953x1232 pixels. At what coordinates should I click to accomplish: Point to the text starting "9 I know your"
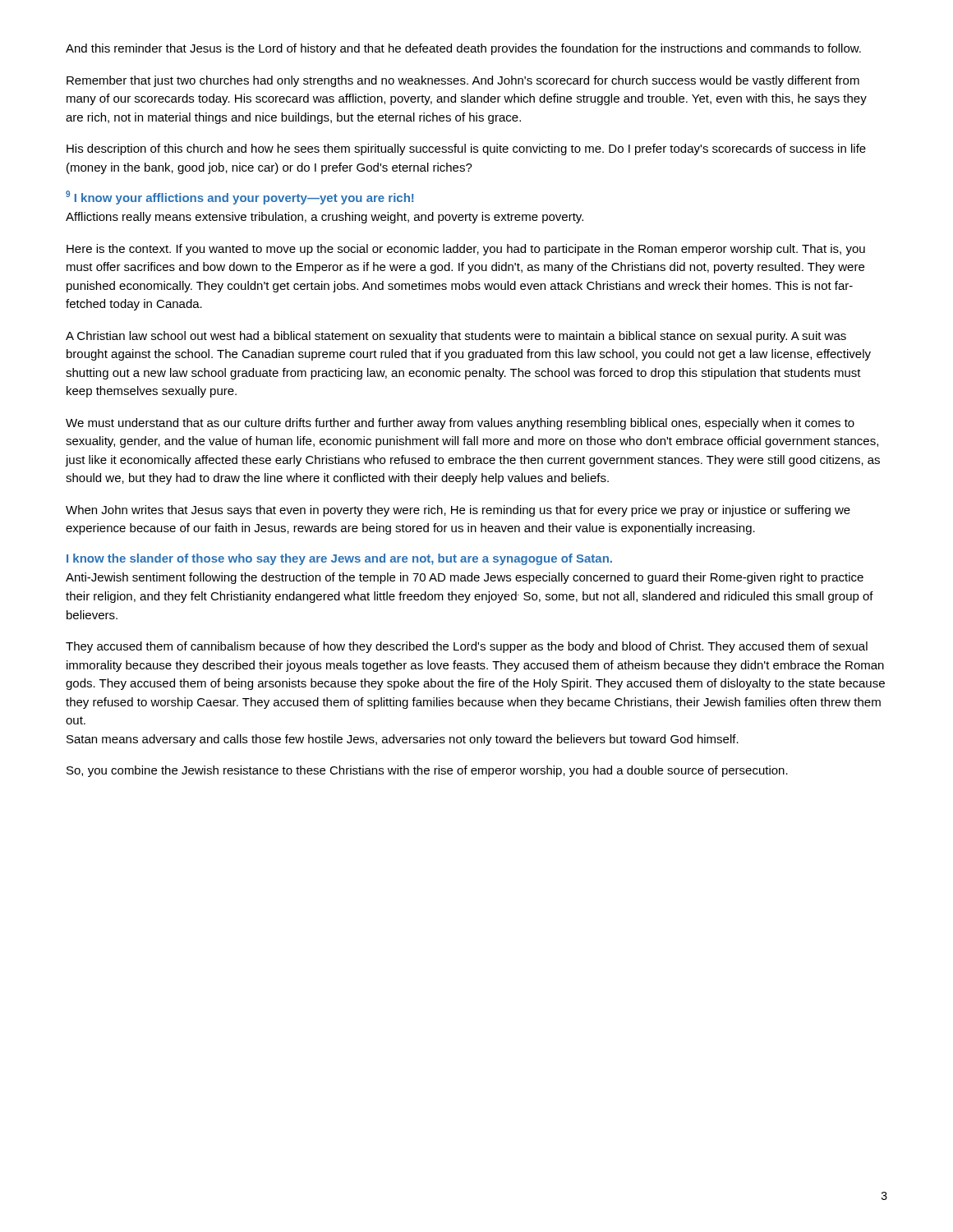(x=240, y=197)
